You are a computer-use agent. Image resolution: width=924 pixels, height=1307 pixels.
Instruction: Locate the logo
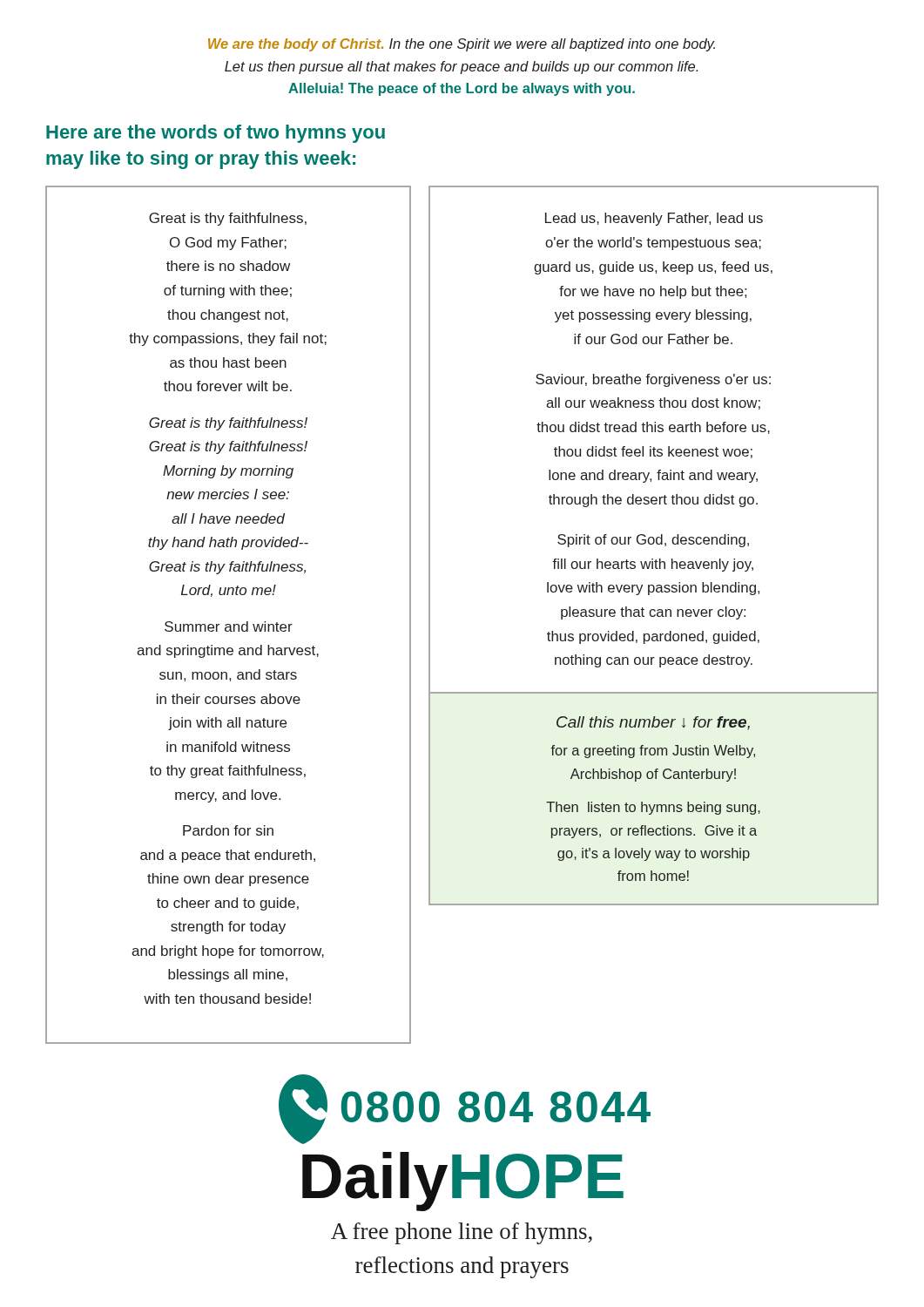tap(462, 1137)
